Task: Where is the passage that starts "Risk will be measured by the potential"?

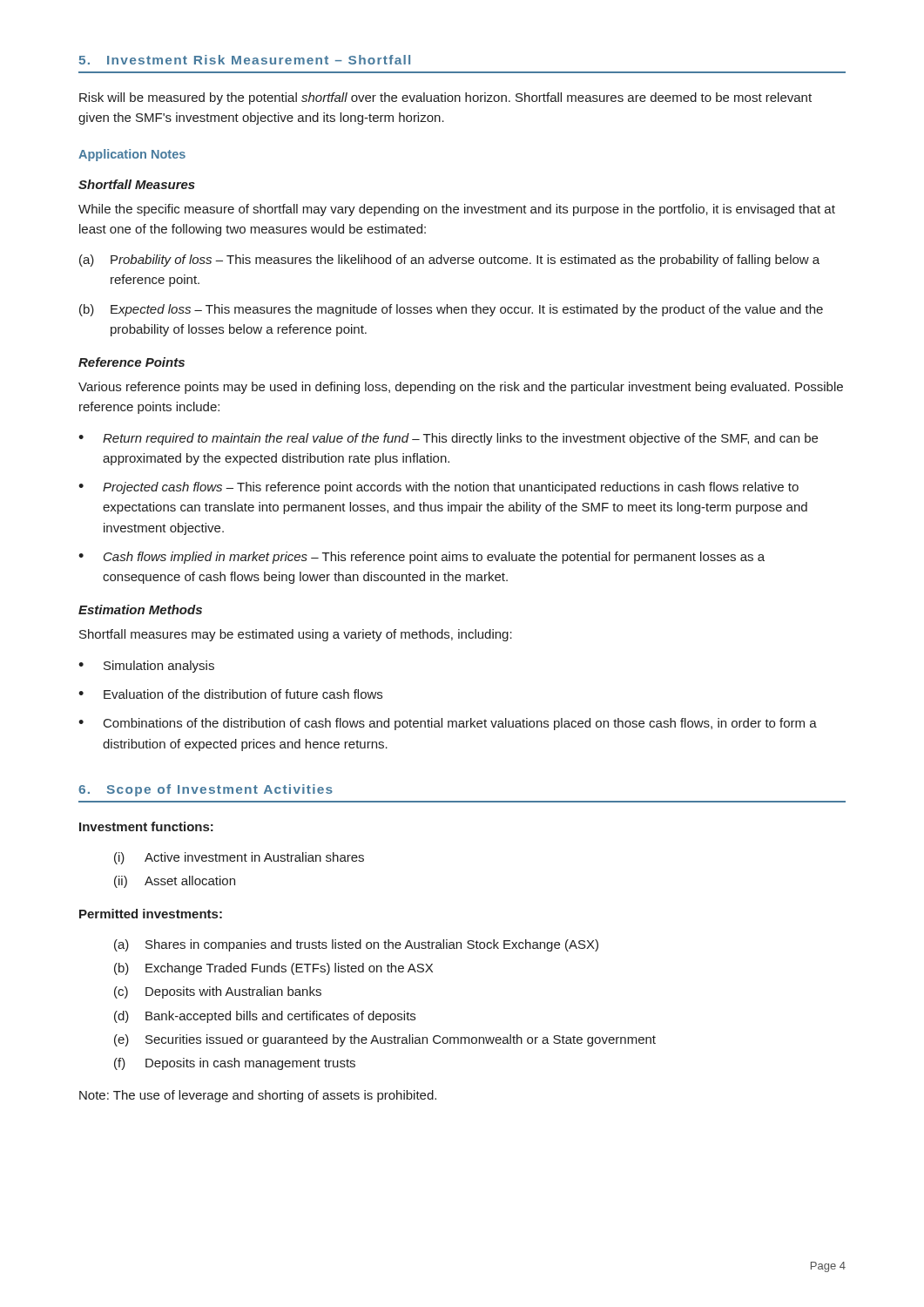Action: point(462,107)
